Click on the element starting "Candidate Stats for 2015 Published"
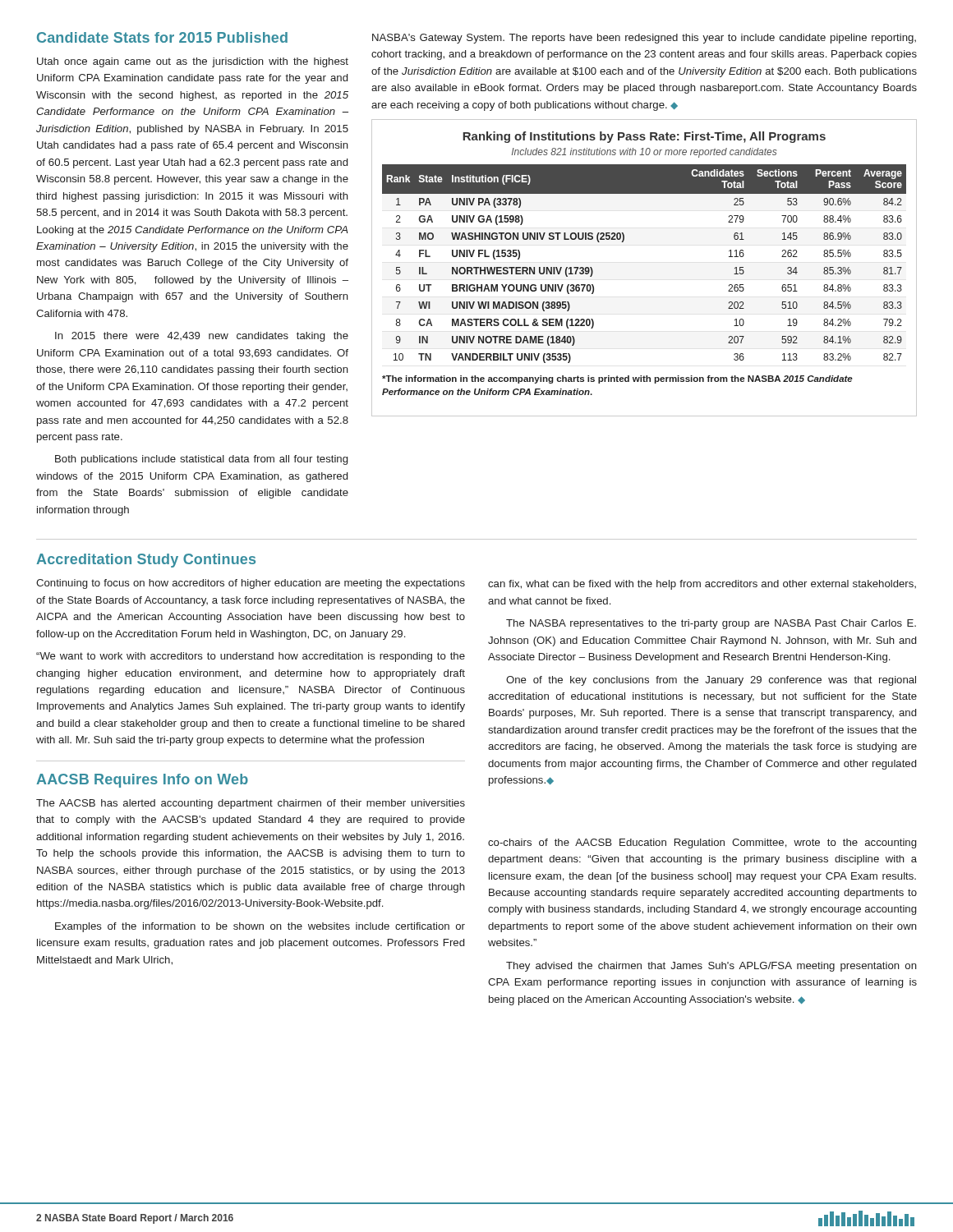The image size is (953, 1232). [192, 38]
